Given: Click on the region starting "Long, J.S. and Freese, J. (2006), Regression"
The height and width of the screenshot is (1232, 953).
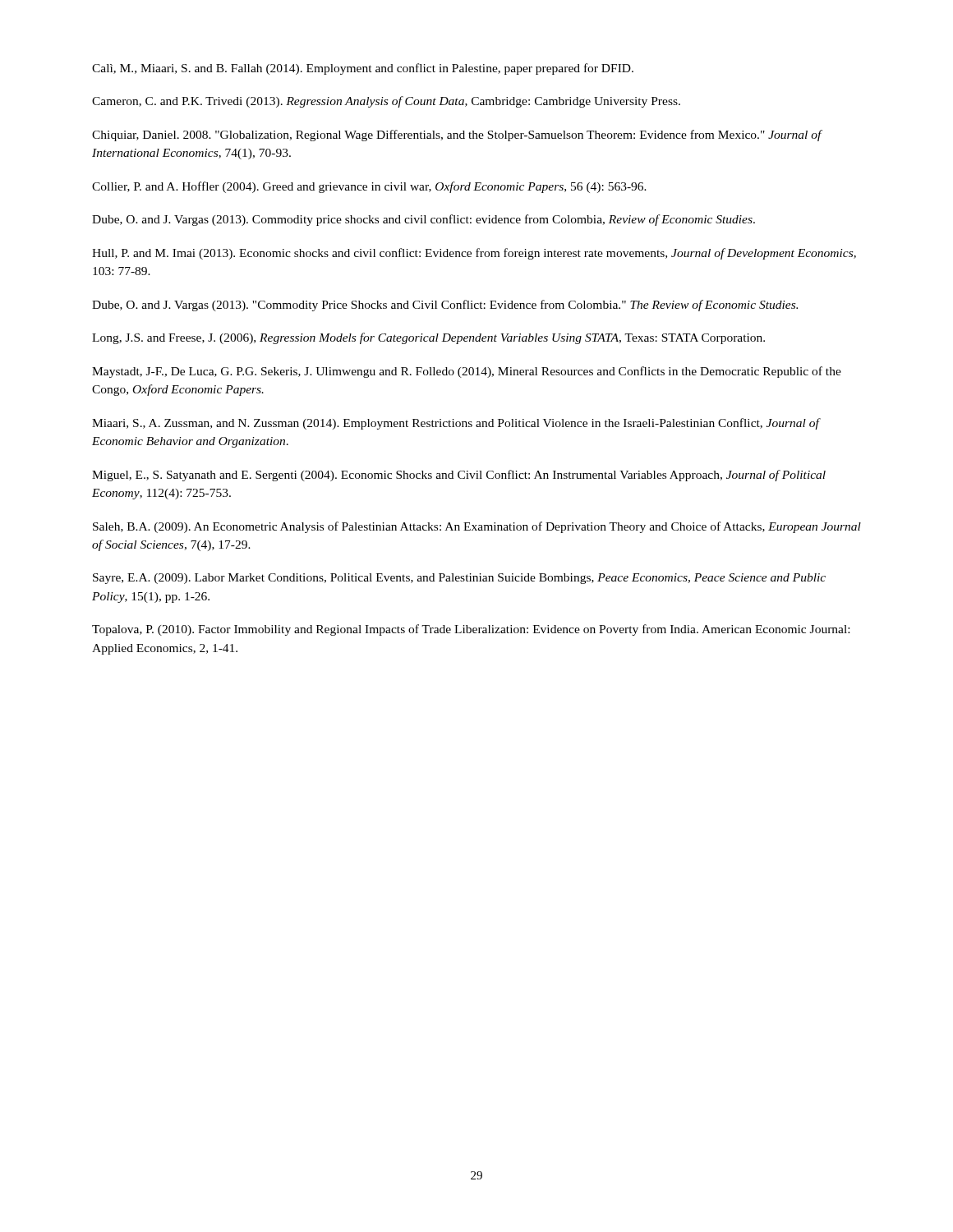Looking at the screenshot, I should tap(429, 337).
